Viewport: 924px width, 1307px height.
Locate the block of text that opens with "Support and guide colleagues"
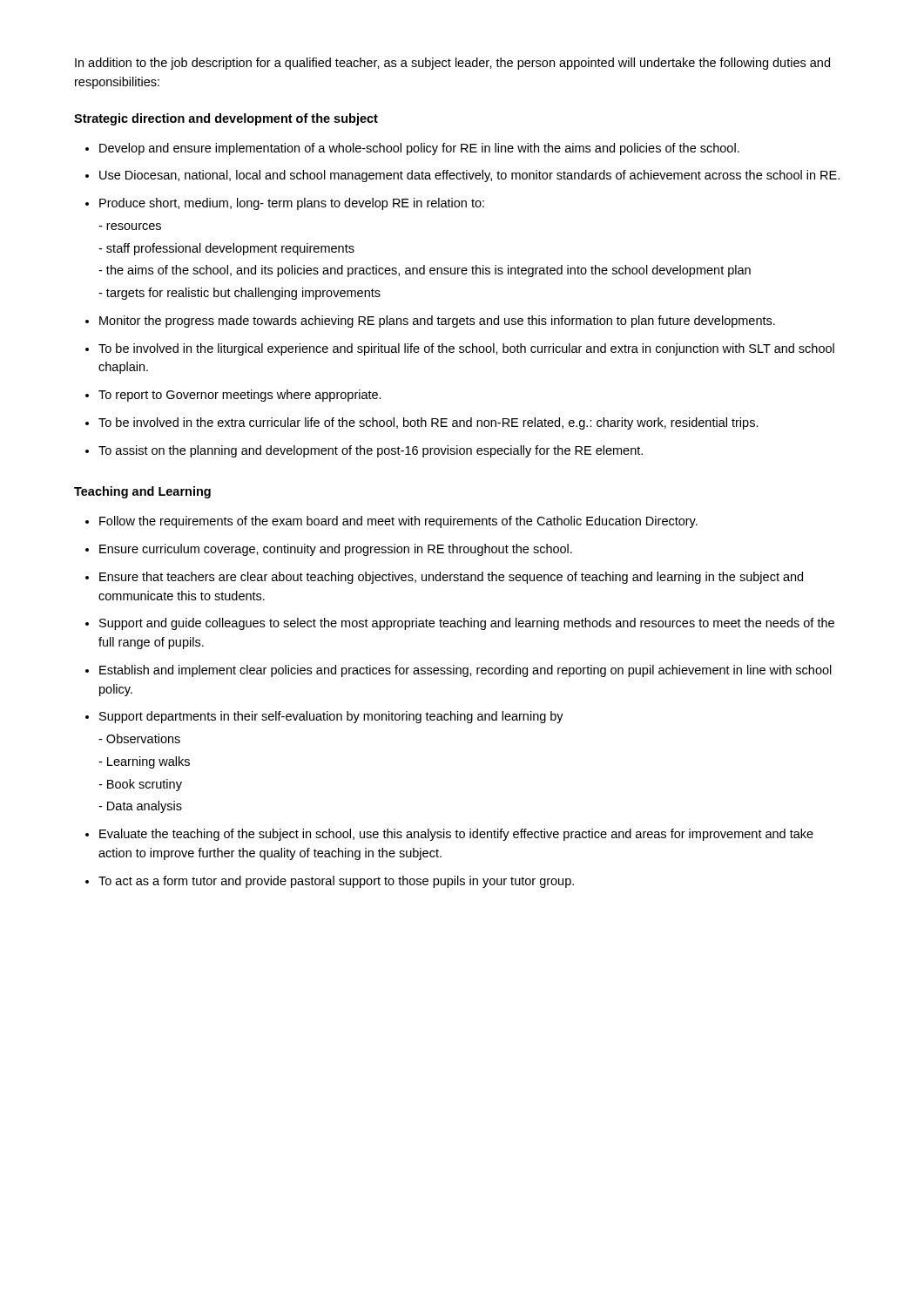tap(467, 633)
